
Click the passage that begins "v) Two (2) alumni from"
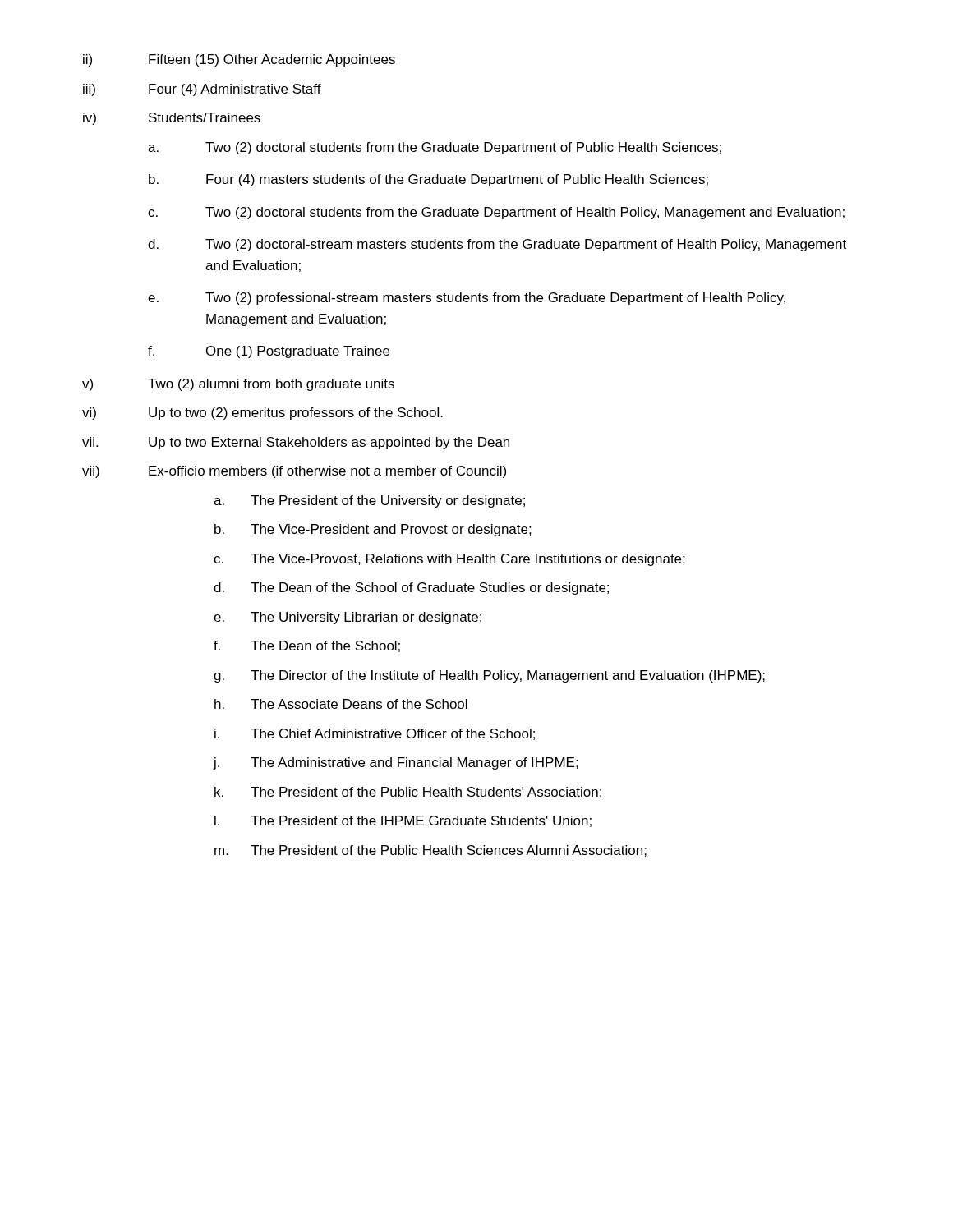tap(238, 385)
